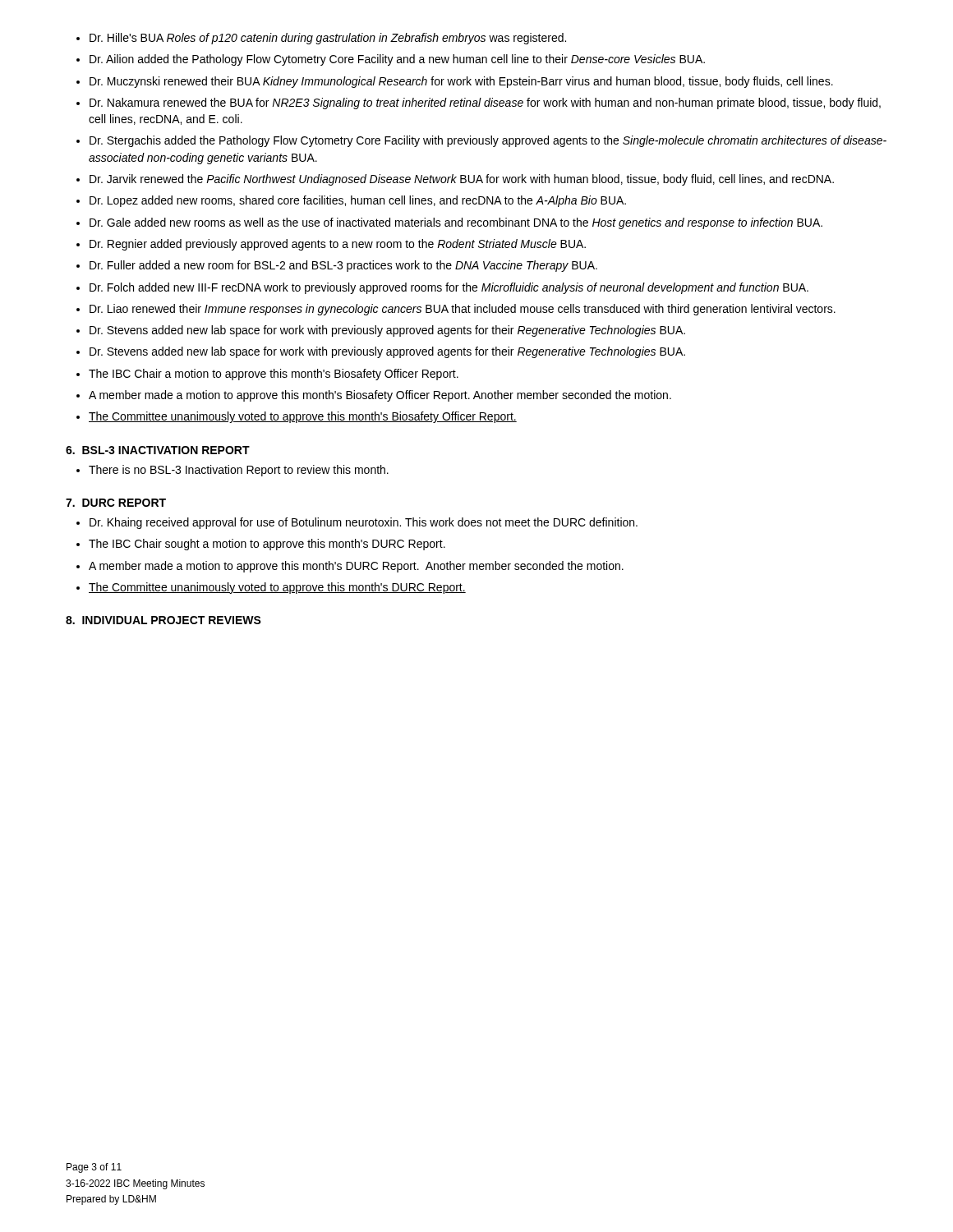Click on the section header that reads "6. BSL-3 INACTIVATION REPORT"
Image resolution: width=953 pixels, height=1232 pixels.
pyautogui.click(x=158, y=450)
